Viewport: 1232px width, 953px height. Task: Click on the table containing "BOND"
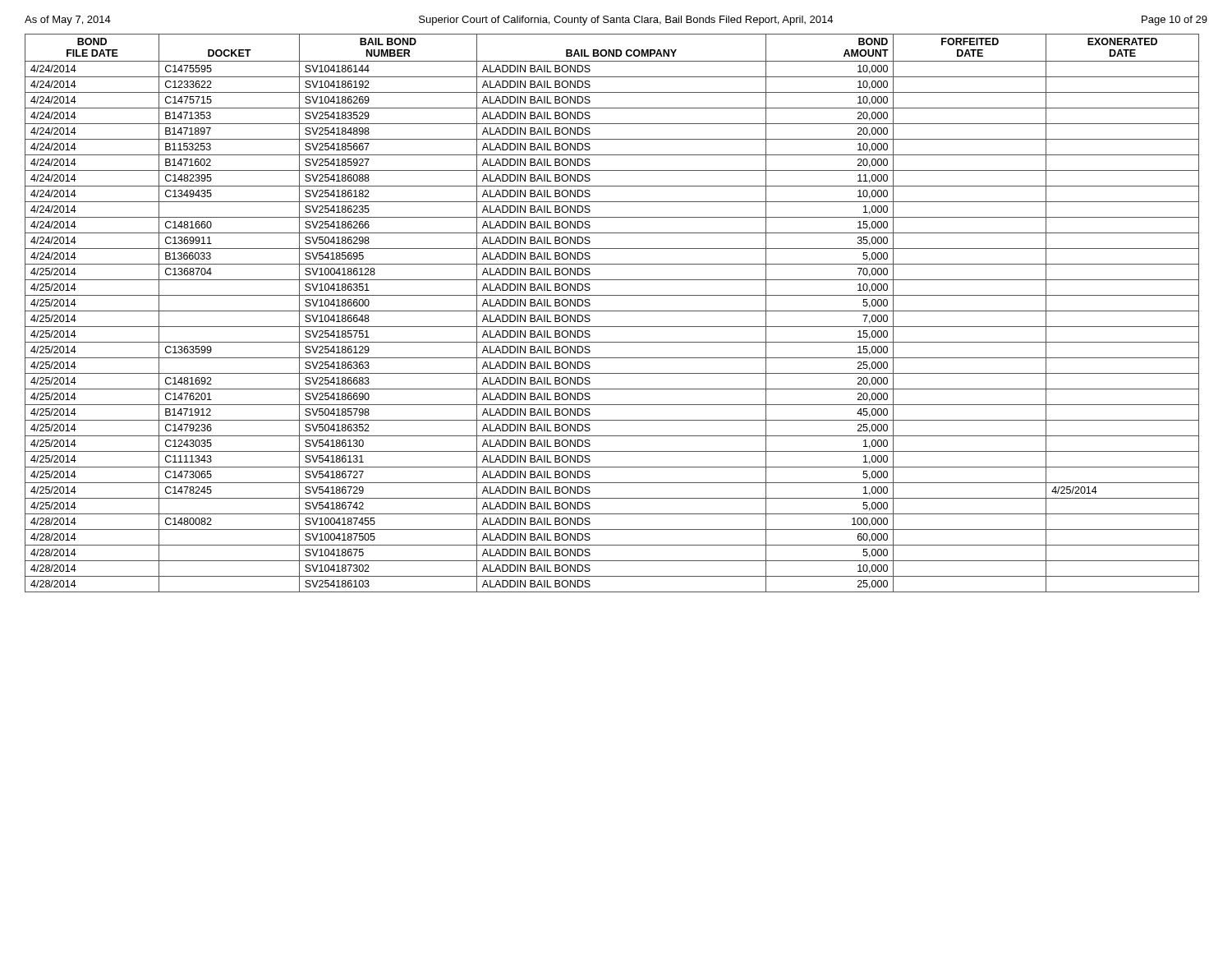click(616, 313)
